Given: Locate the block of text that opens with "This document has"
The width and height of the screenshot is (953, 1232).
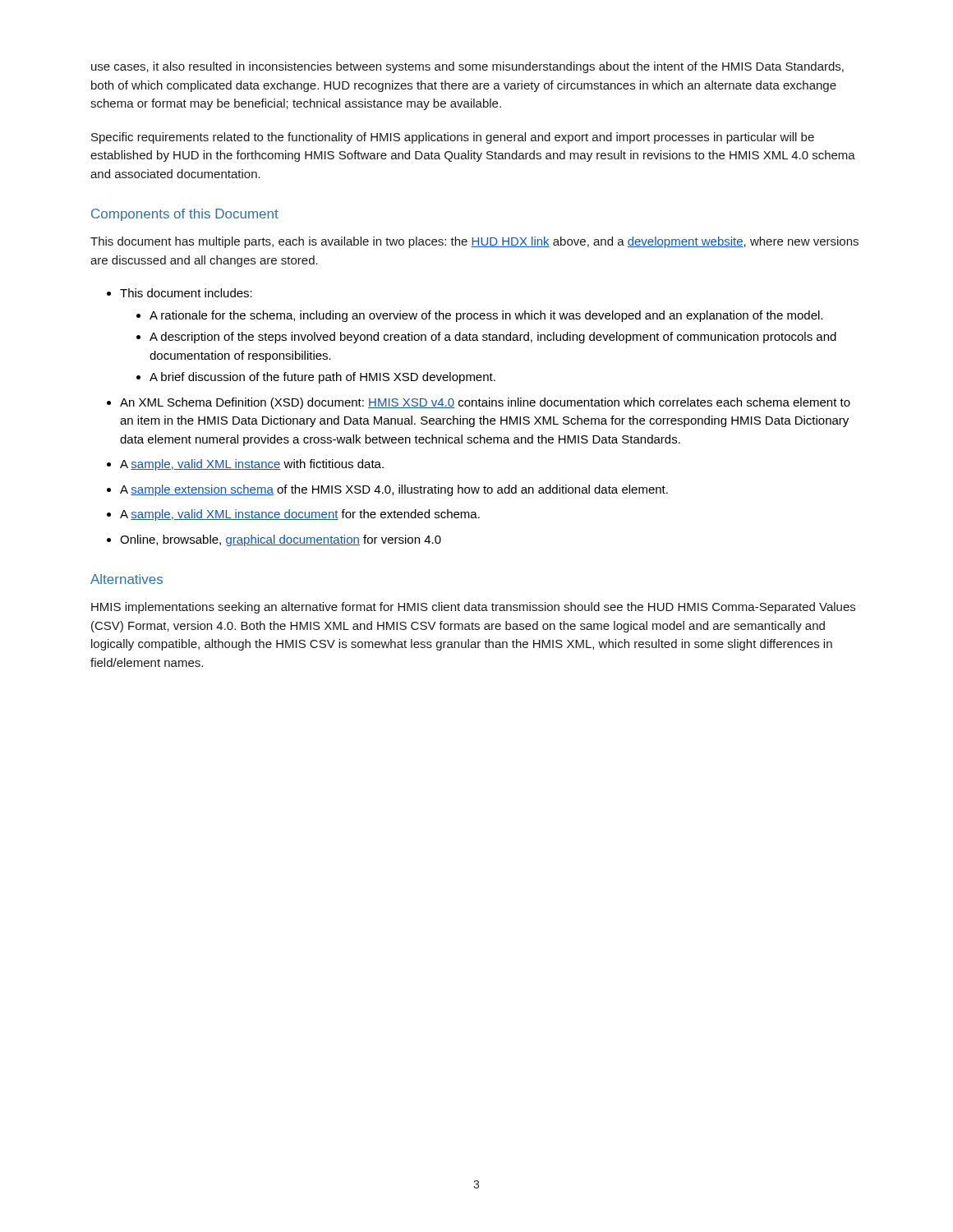Looking at the screenshot, I should coord(475,250).
